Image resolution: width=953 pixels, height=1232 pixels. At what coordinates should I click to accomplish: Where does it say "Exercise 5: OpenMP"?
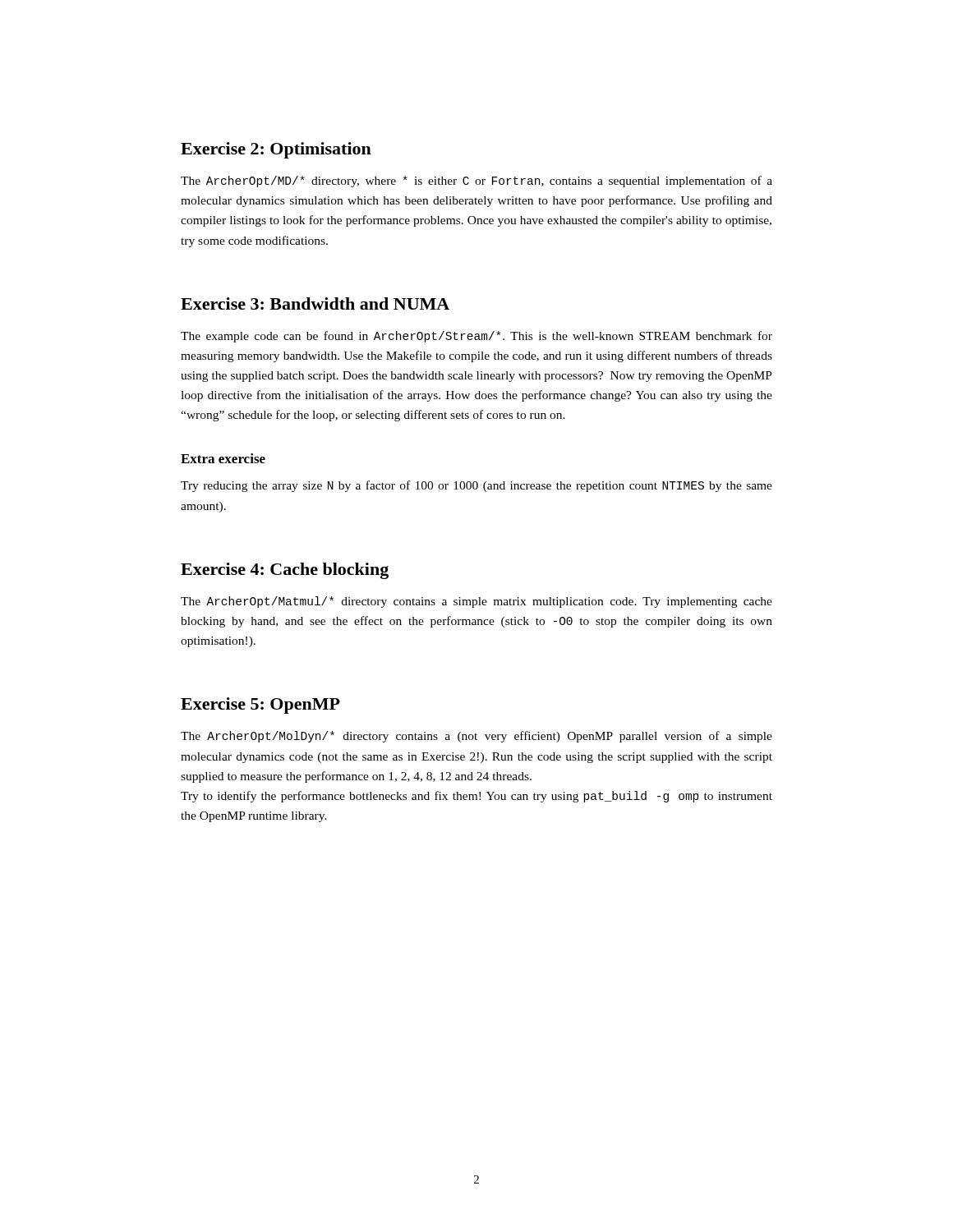(x=260, y=704)
